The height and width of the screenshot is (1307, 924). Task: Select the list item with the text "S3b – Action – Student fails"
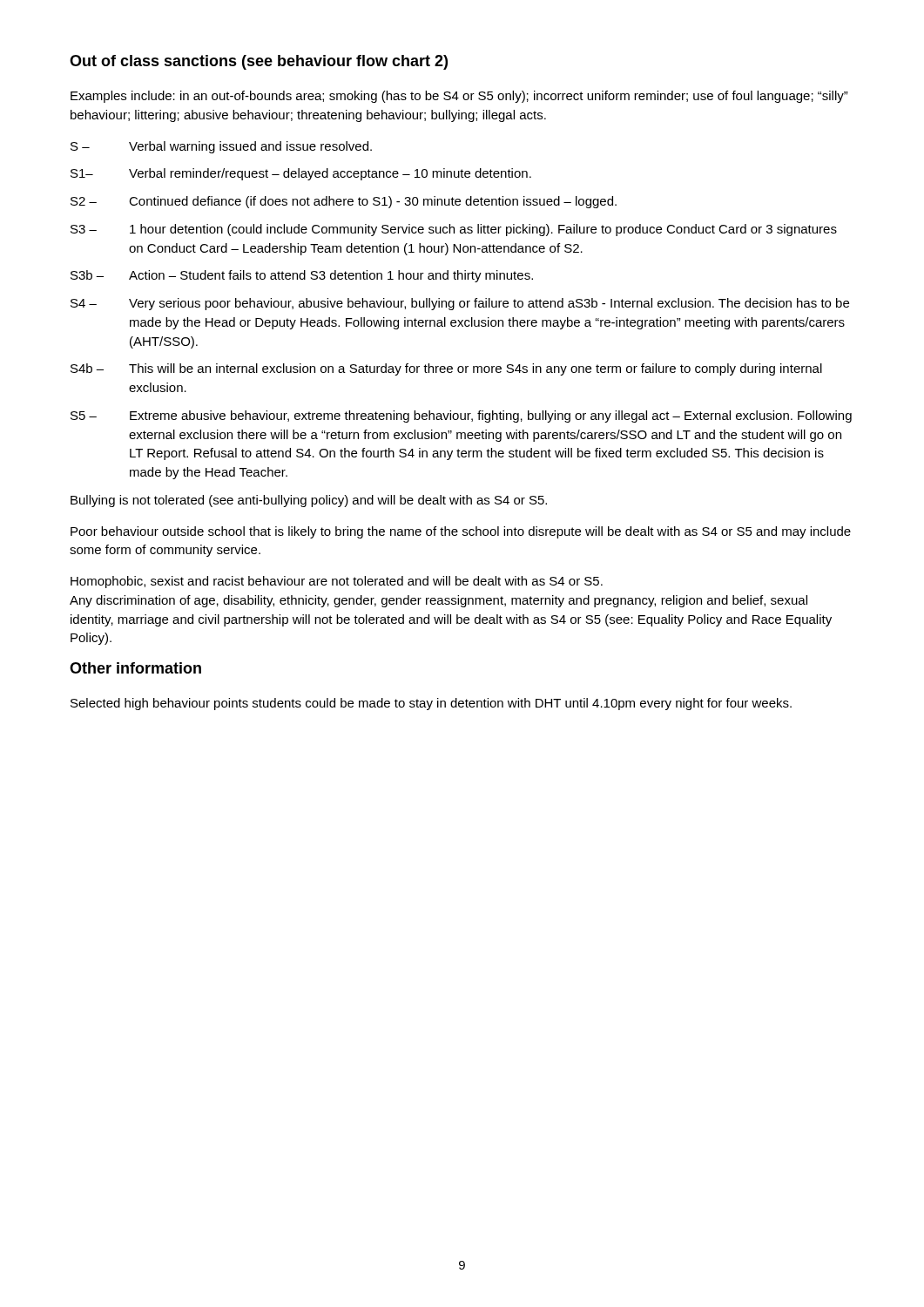pyautogui.click(x=462, y=275)
